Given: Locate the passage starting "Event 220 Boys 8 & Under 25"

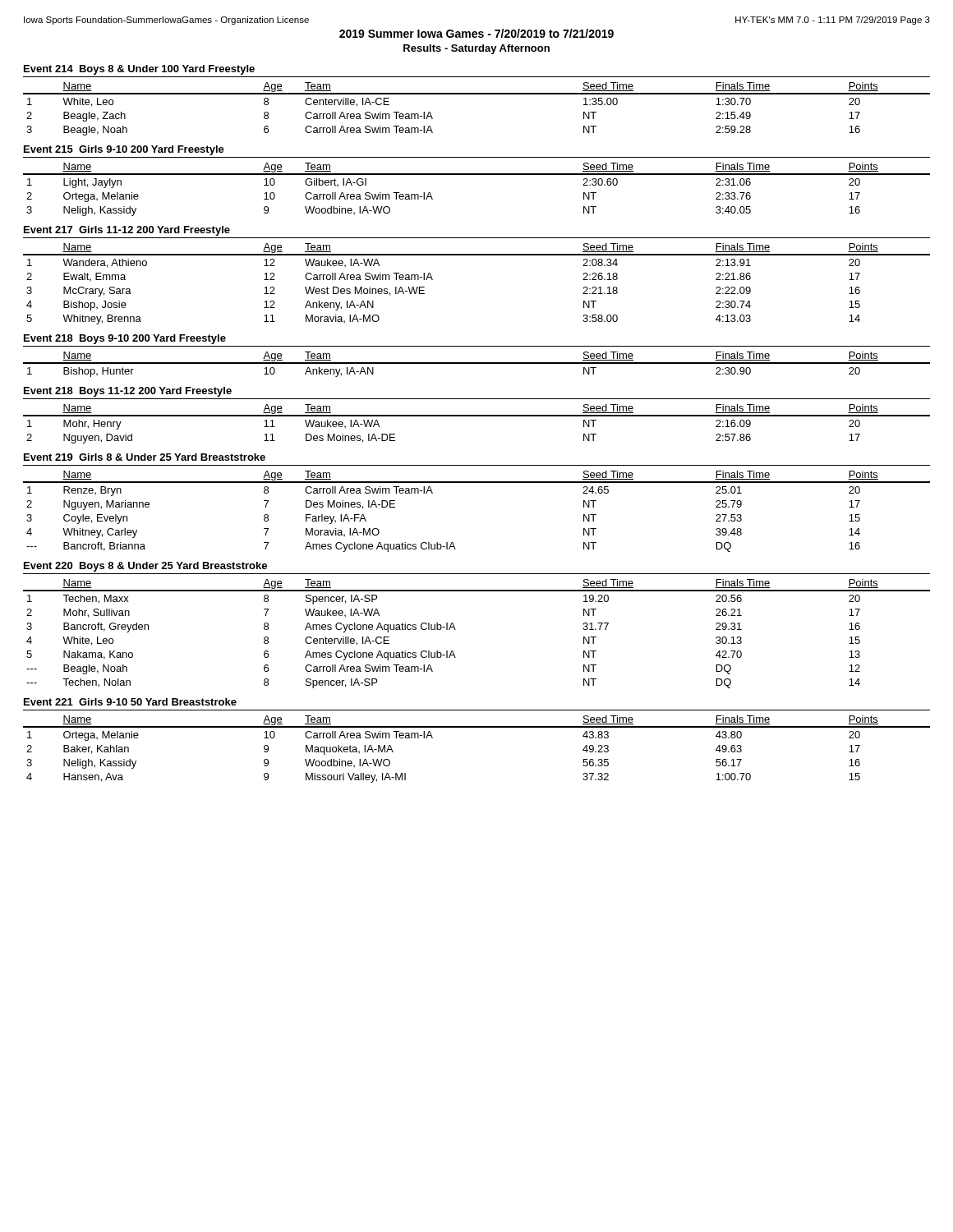Looking at the screenshot, I should (x=145, y=565).
